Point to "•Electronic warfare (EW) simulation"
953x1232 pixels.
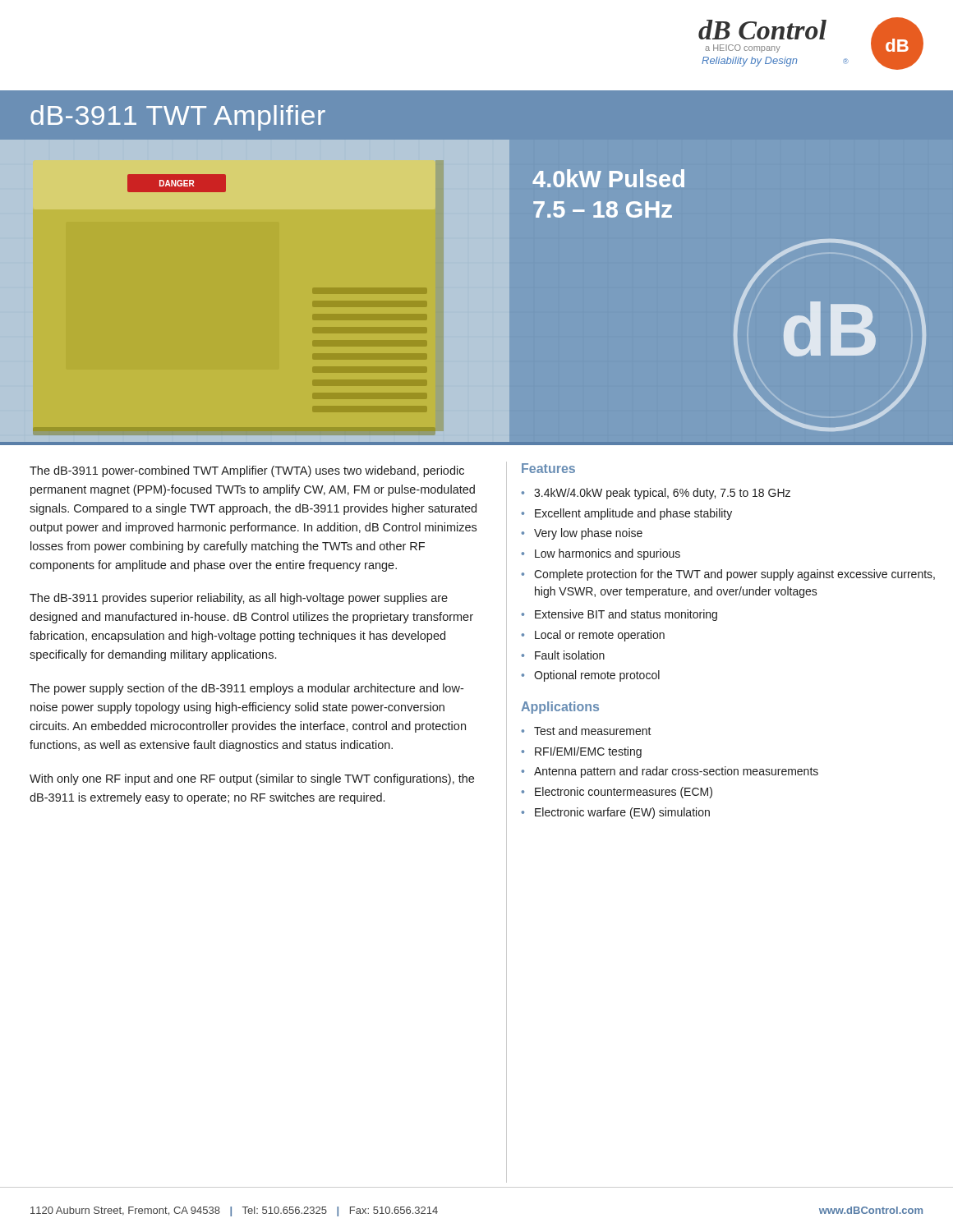click(616, 813)
